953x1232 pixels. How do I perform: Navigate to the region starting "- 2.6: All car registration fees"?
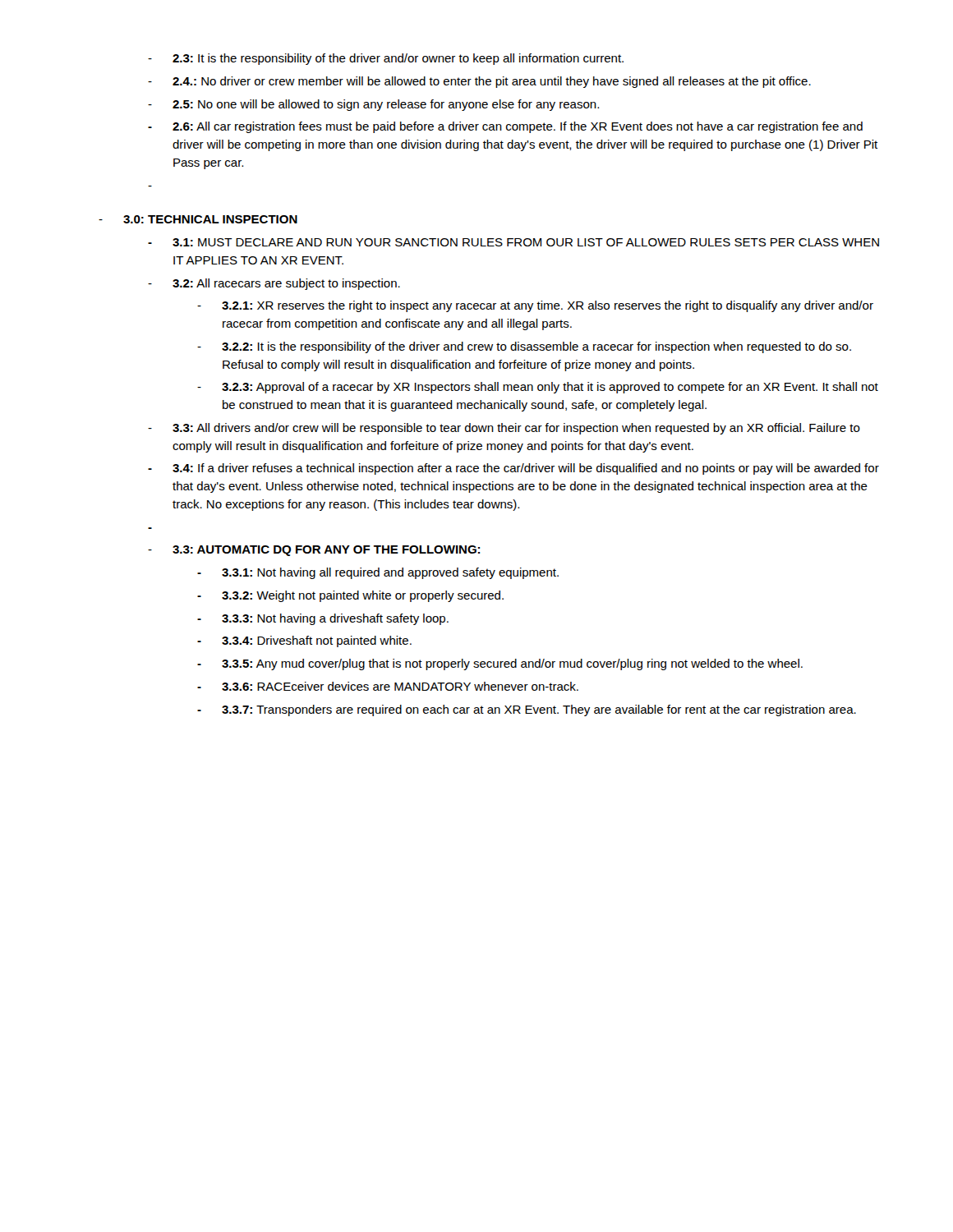click(x=518, y=144)
